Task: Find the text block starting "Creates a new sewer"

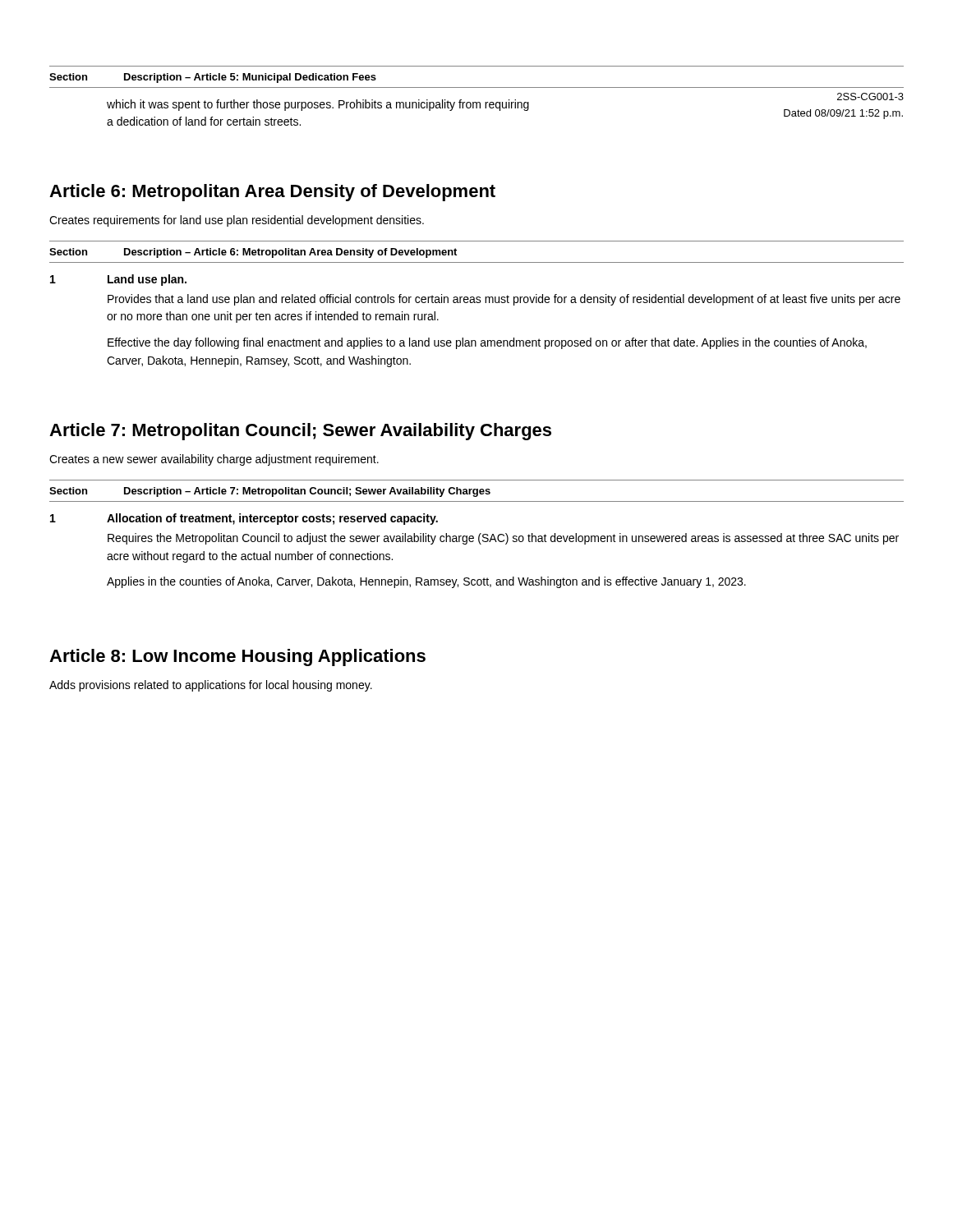Action: (x=214, y=459)
